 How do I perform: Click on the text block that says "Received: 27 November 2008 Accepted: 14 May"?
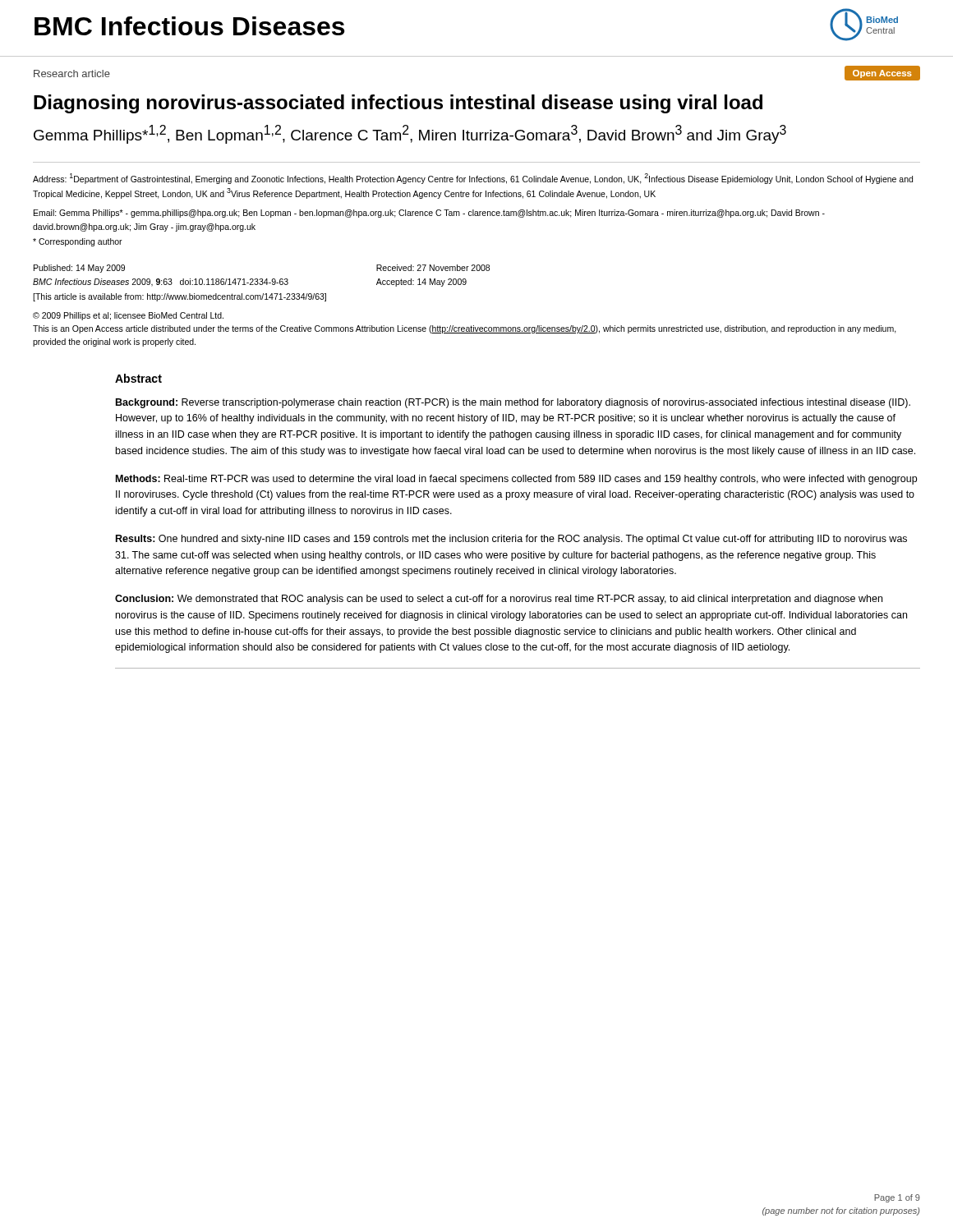coord(433,275)
